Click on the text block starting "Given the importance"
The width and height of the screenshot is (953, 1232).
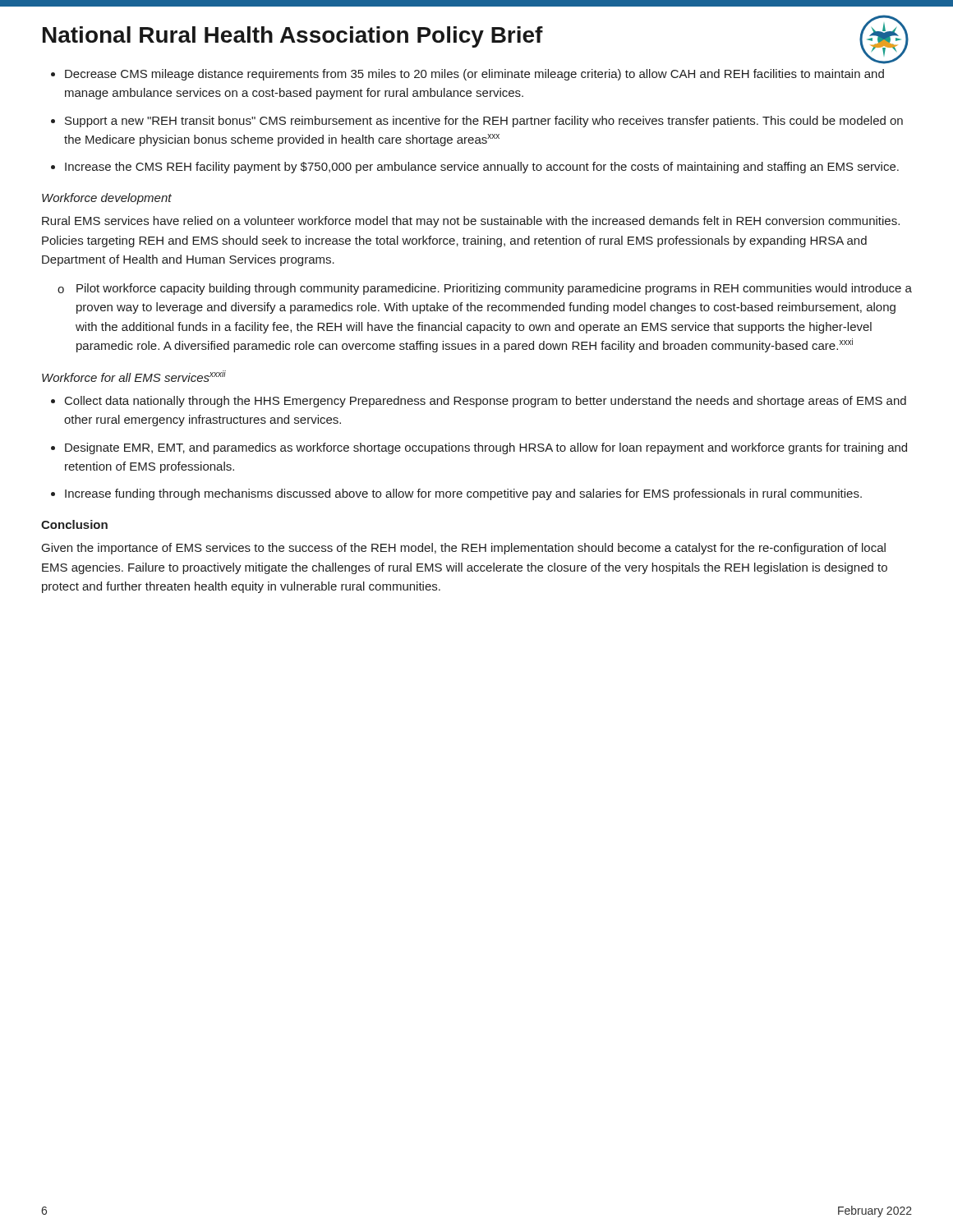pyautogui.click(x=476, y=567)
